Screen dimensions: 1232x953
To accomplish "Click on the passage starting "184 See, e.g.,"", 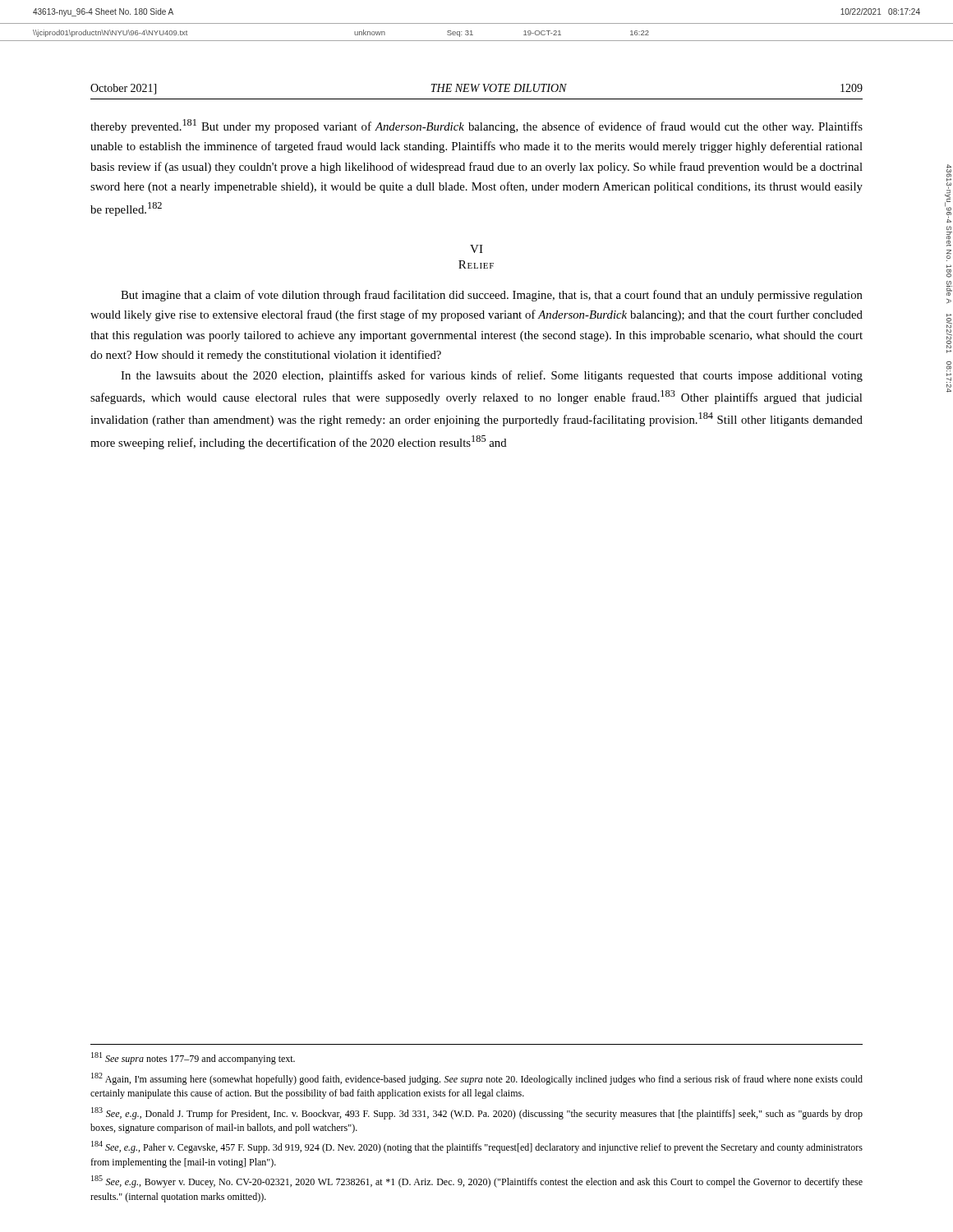I will [476, 1154].
